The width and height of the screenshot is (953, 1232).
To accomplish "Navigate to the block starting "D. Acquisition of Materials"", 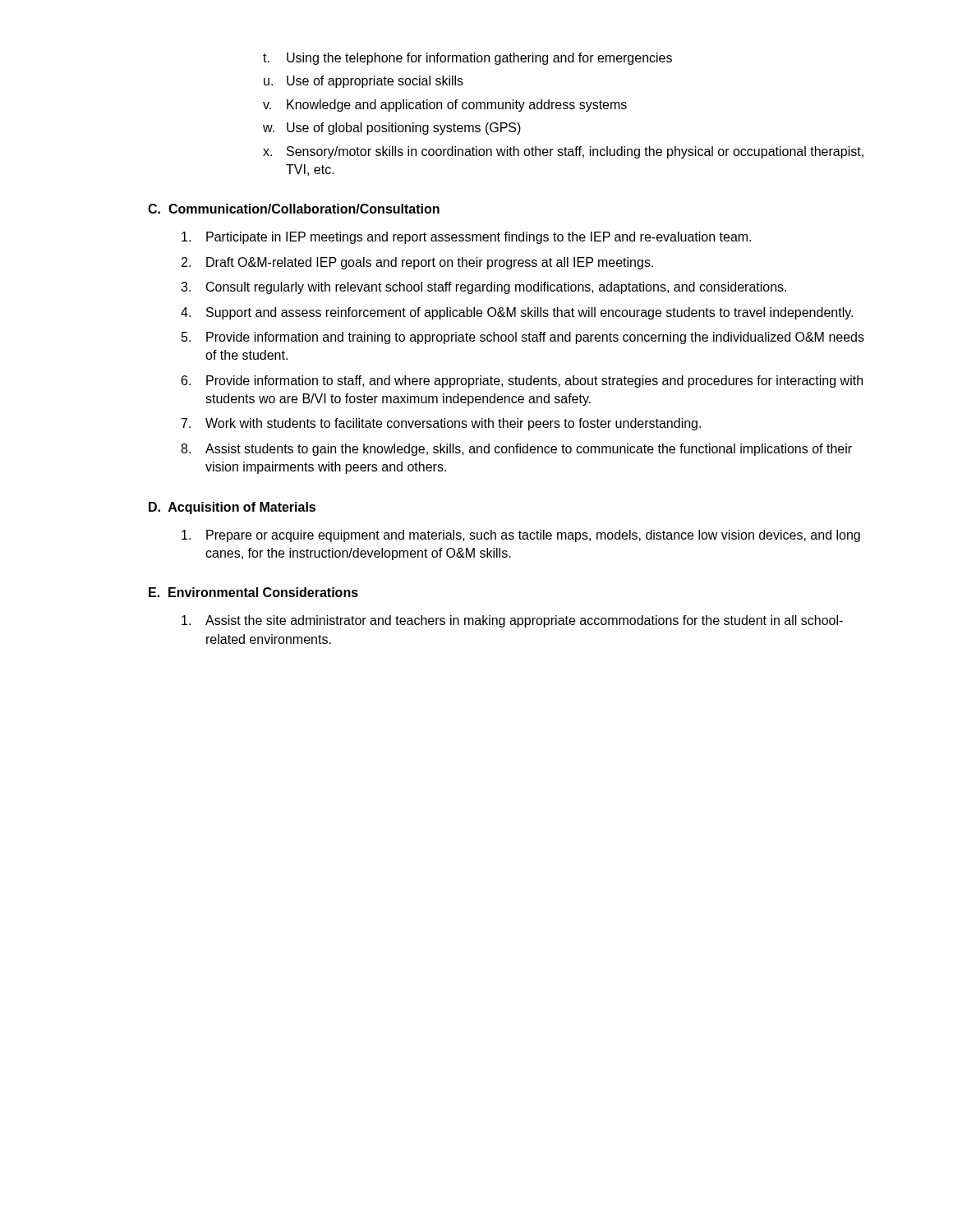I will (232, 507).
